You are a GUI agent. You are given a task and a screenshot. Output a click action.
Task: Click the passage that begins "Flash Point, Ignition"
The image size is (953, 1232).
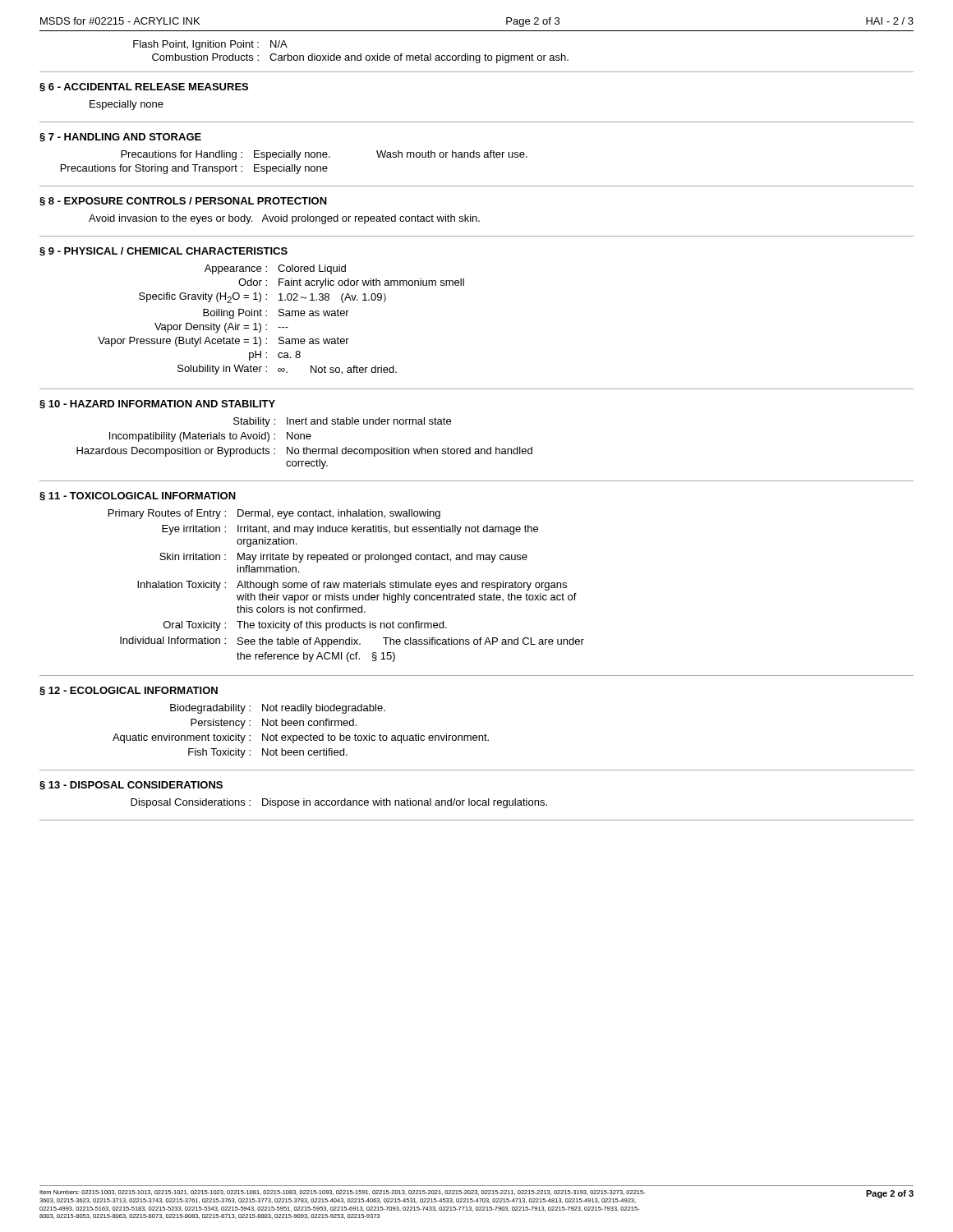(x=476, y=51)
